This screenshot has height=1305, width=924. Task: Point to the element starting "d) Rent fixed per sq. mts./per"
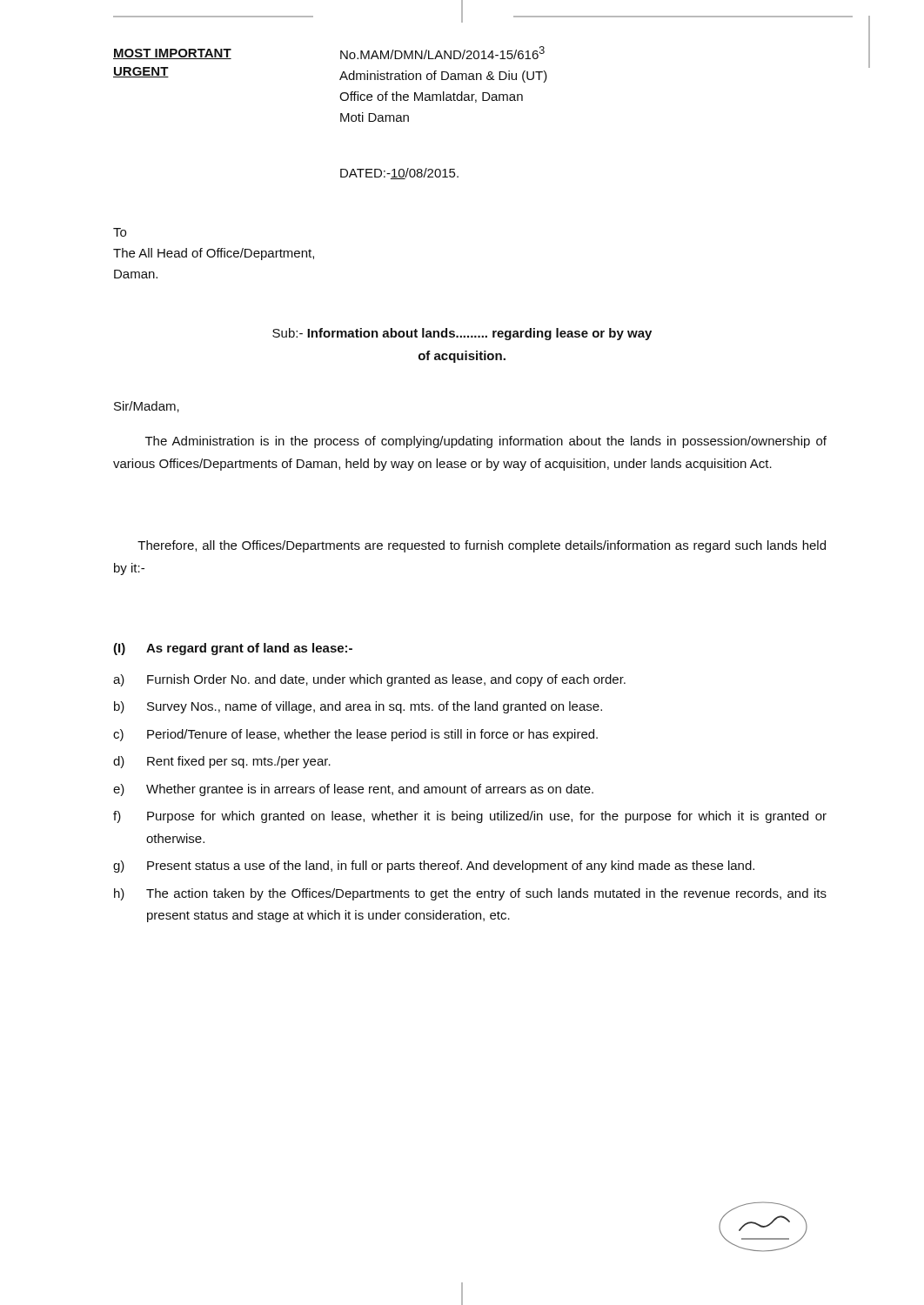[222, 762]
